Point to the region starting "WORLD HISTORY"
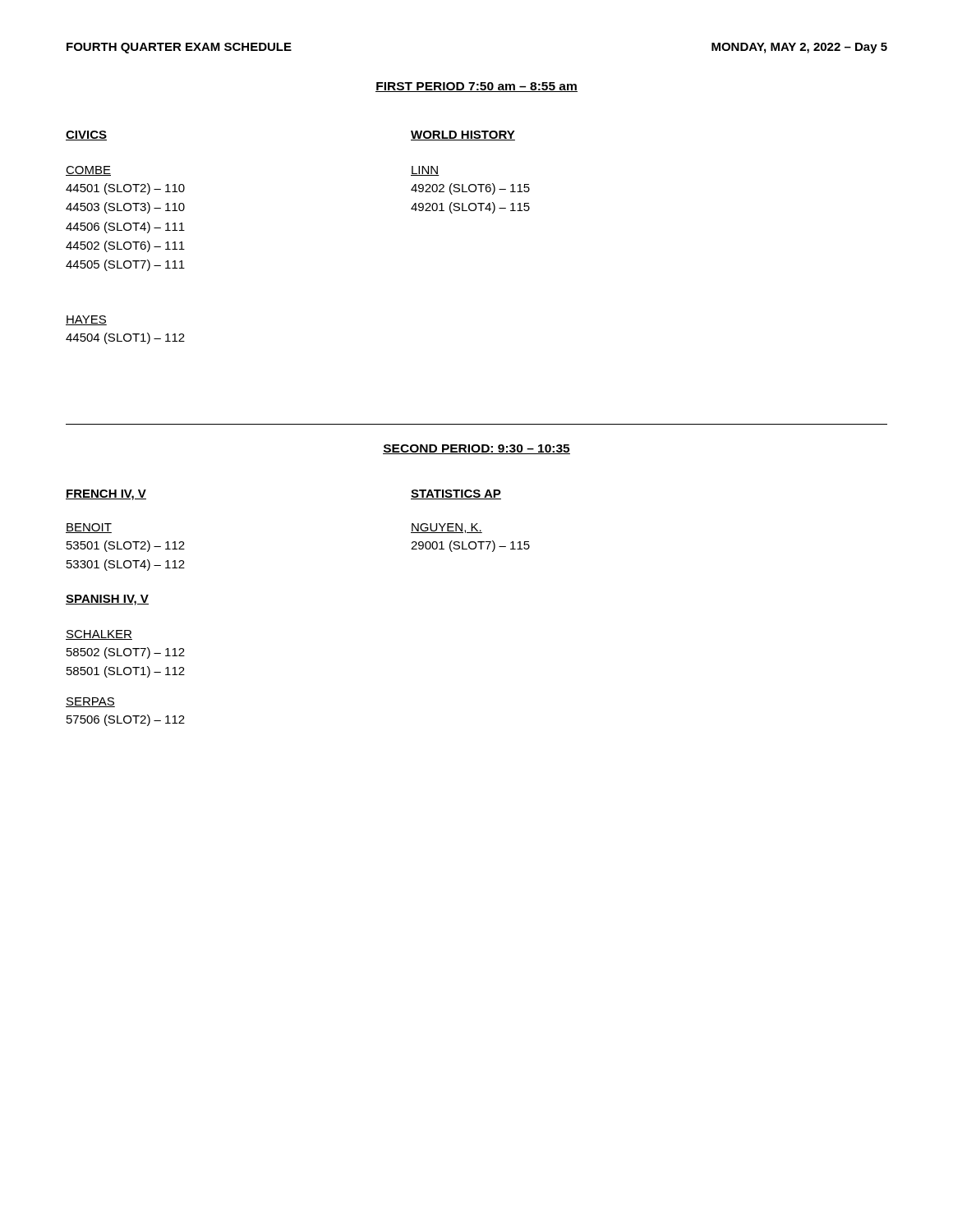The width and height of the screenshot is (953, 1232). coord(463,134)
